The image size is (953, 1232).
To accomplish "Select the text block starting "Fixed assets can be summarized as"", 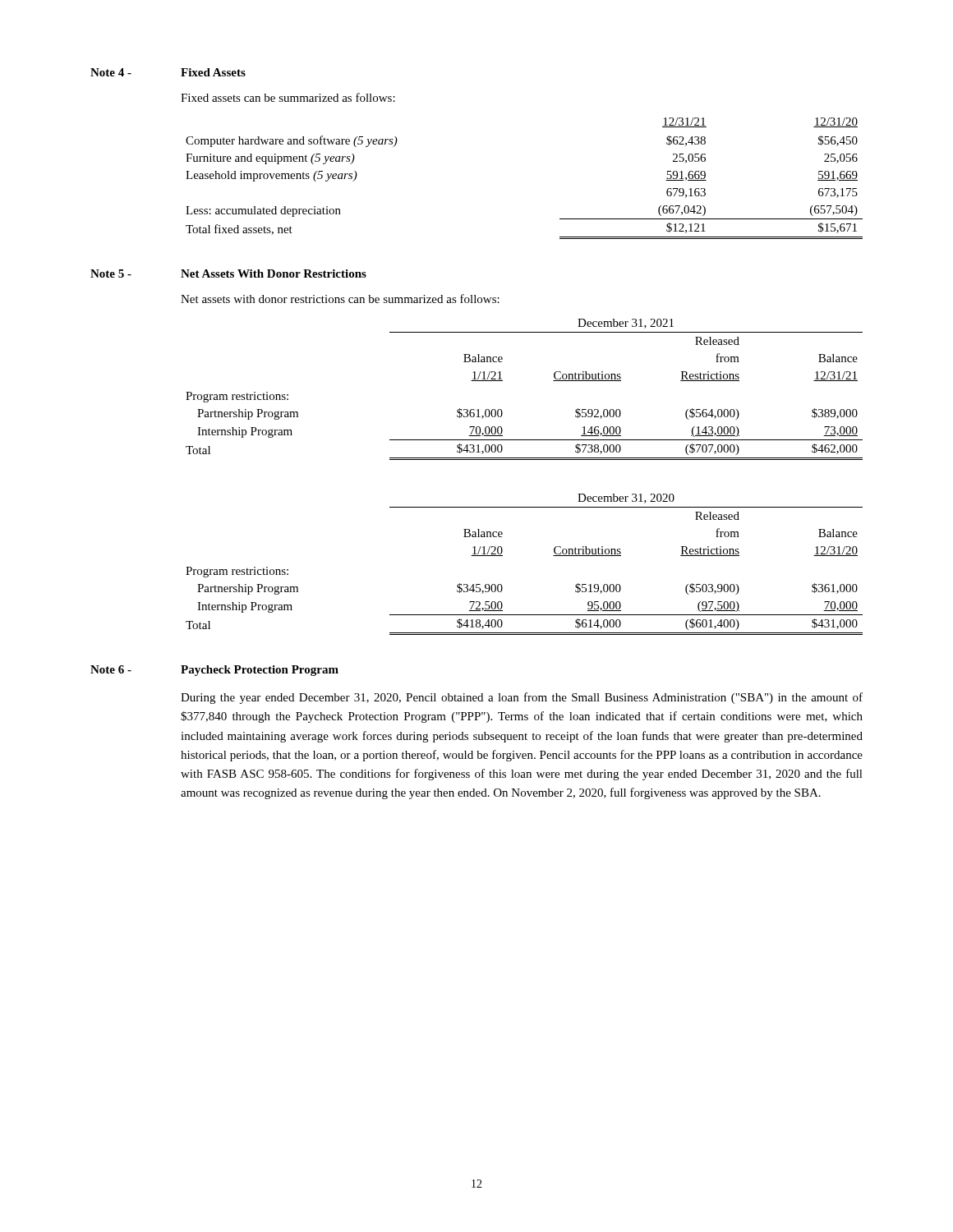I will [288, 98].
